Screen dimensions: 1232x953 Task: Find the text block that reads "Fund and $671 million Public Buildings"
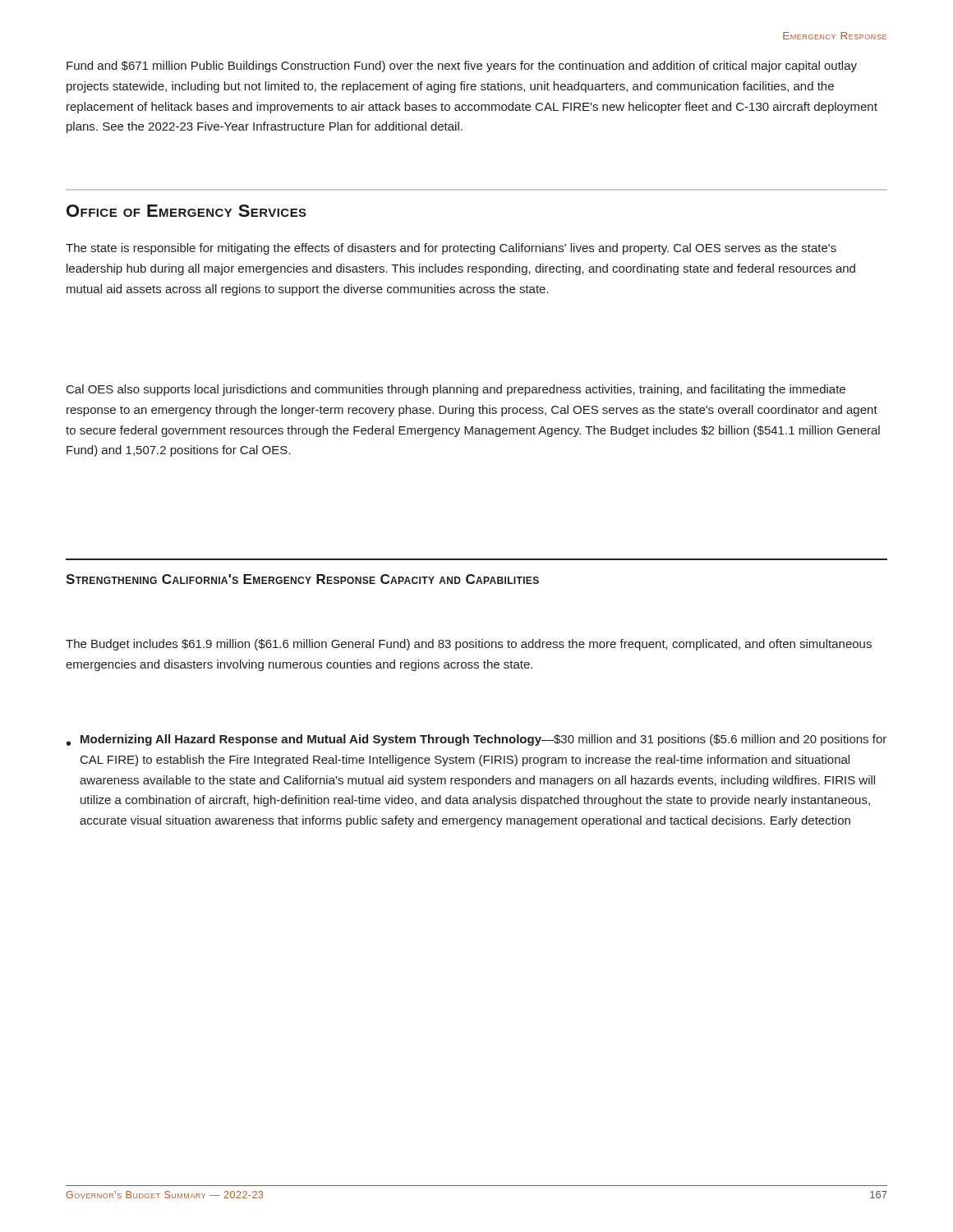tap(476, 96)
